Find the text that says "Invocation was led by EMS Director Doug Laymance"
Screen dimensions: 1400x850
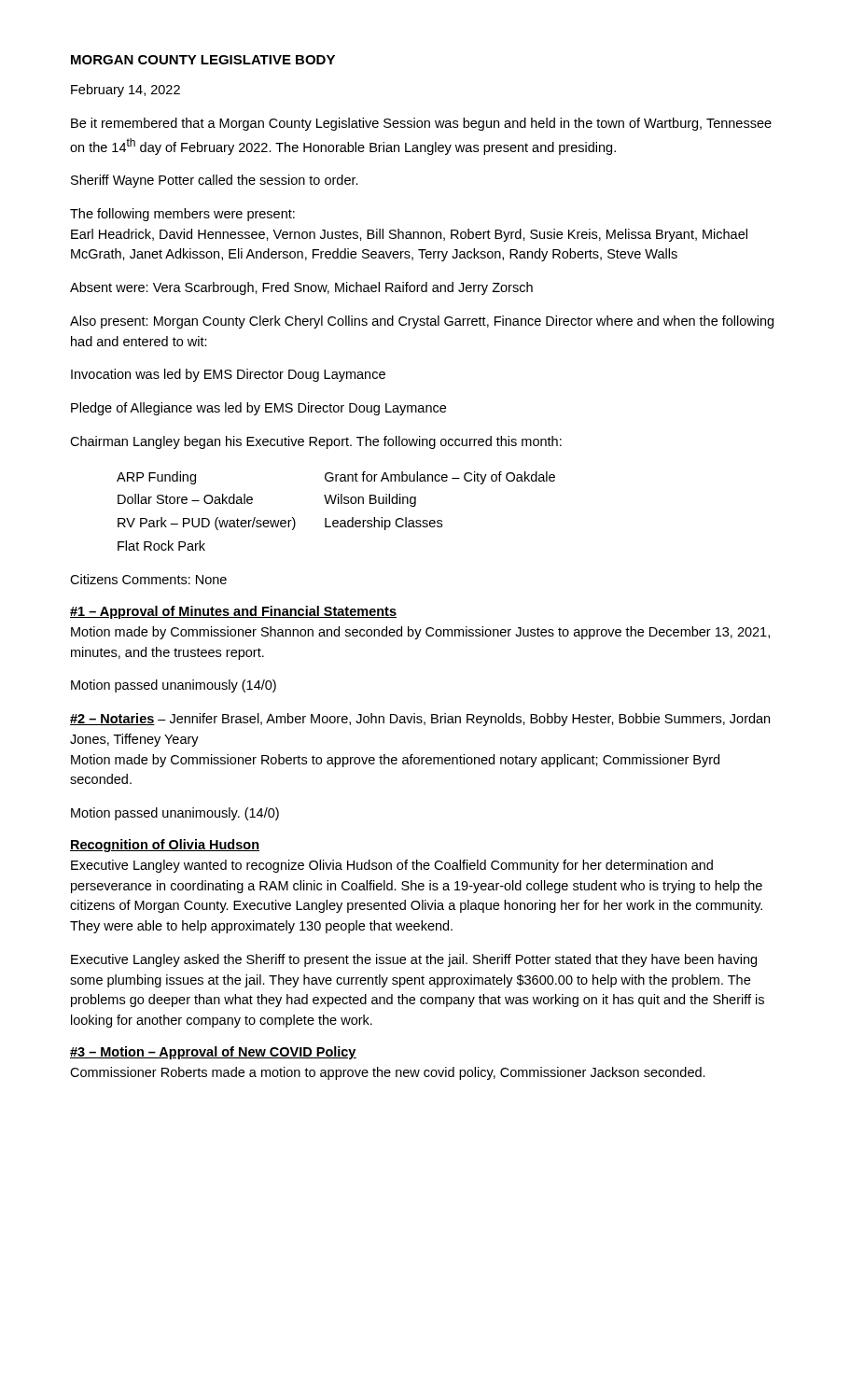[x=228, y=375]
